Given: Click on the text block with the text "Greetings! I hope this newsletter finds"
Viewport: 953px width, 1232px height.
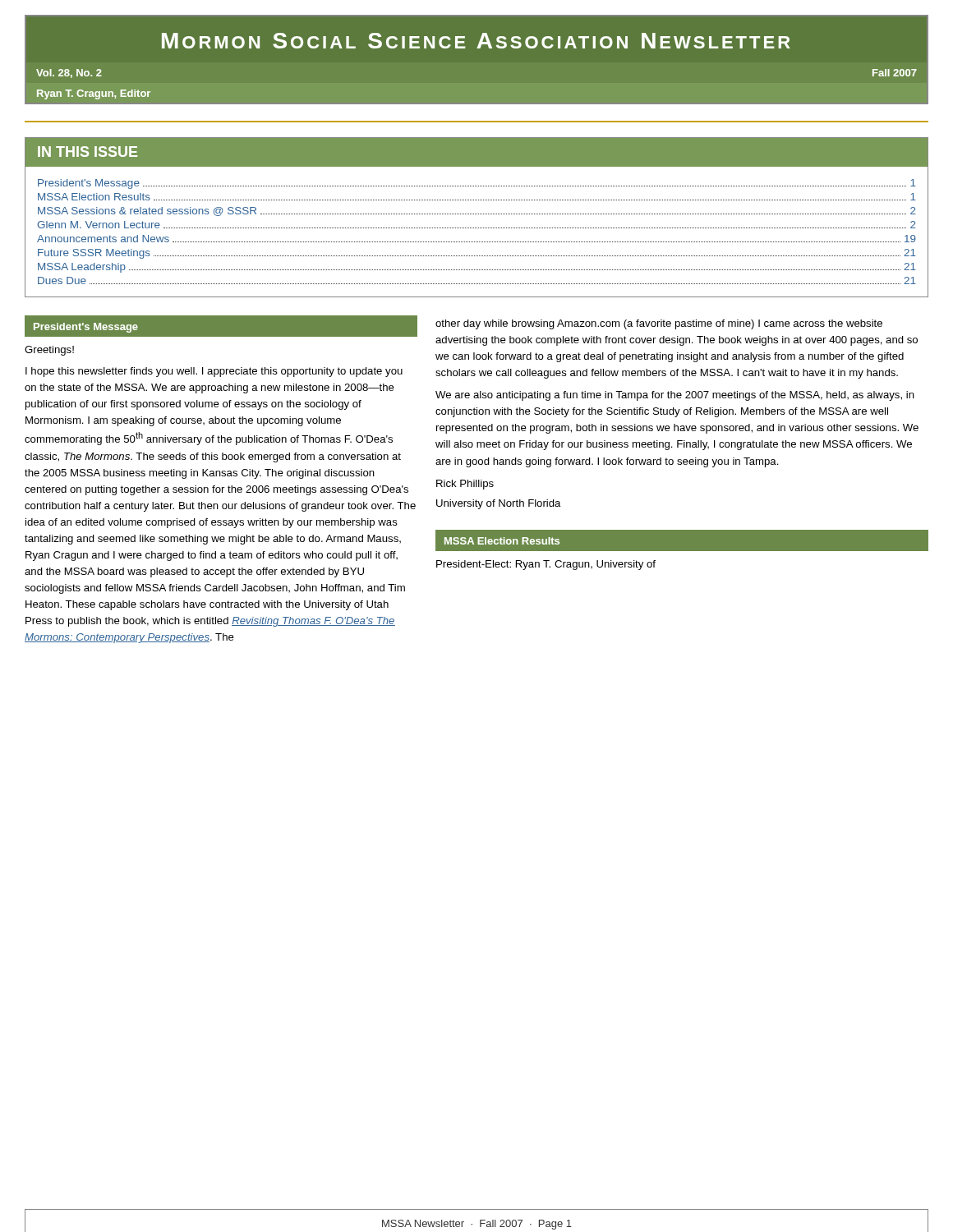Looking at the screenshot, I should coord(221,494).
